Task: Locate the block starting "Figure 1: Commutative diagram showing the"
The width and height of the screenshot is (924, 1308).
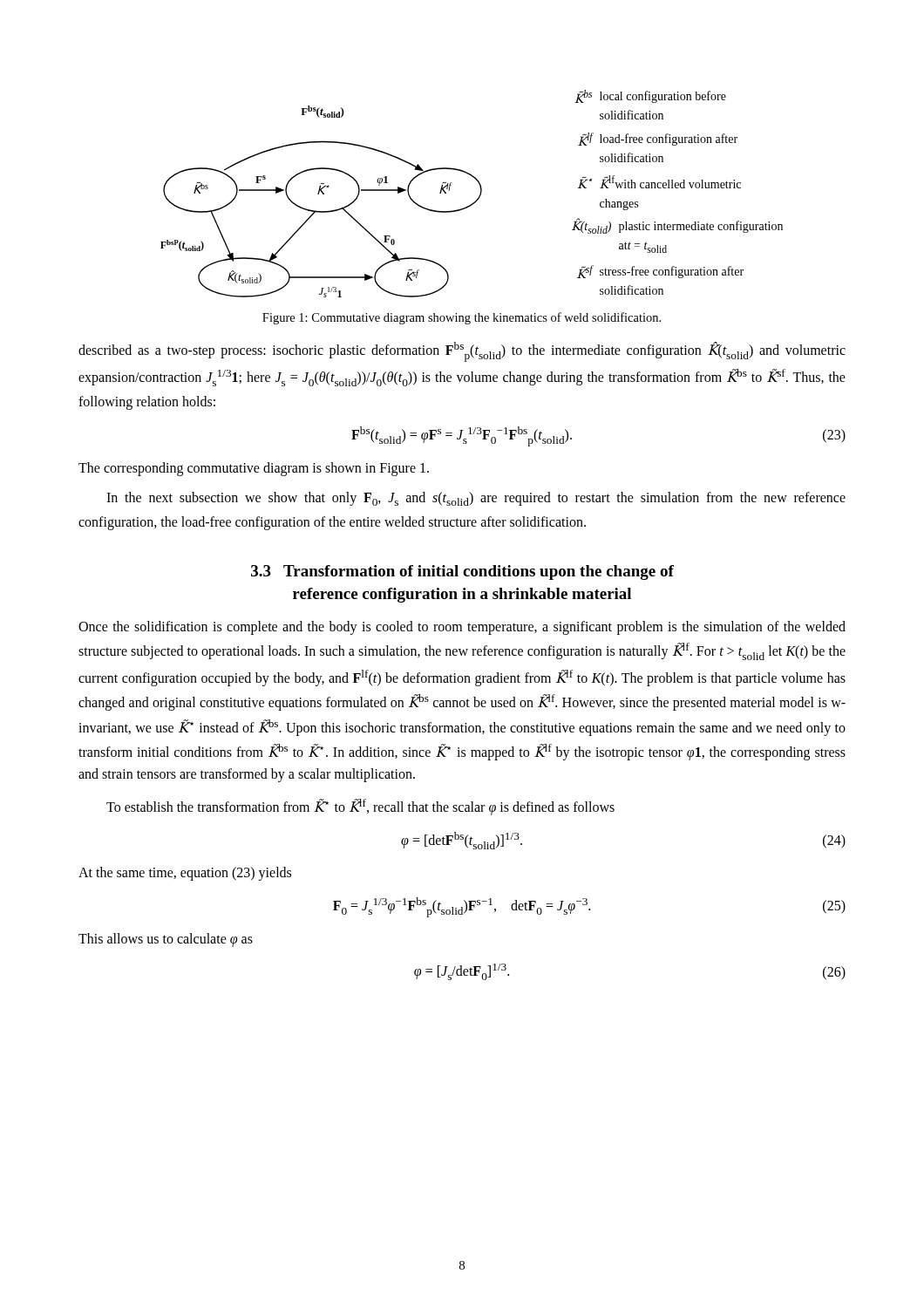Action: pyautogui.click(x=462, y=317)
